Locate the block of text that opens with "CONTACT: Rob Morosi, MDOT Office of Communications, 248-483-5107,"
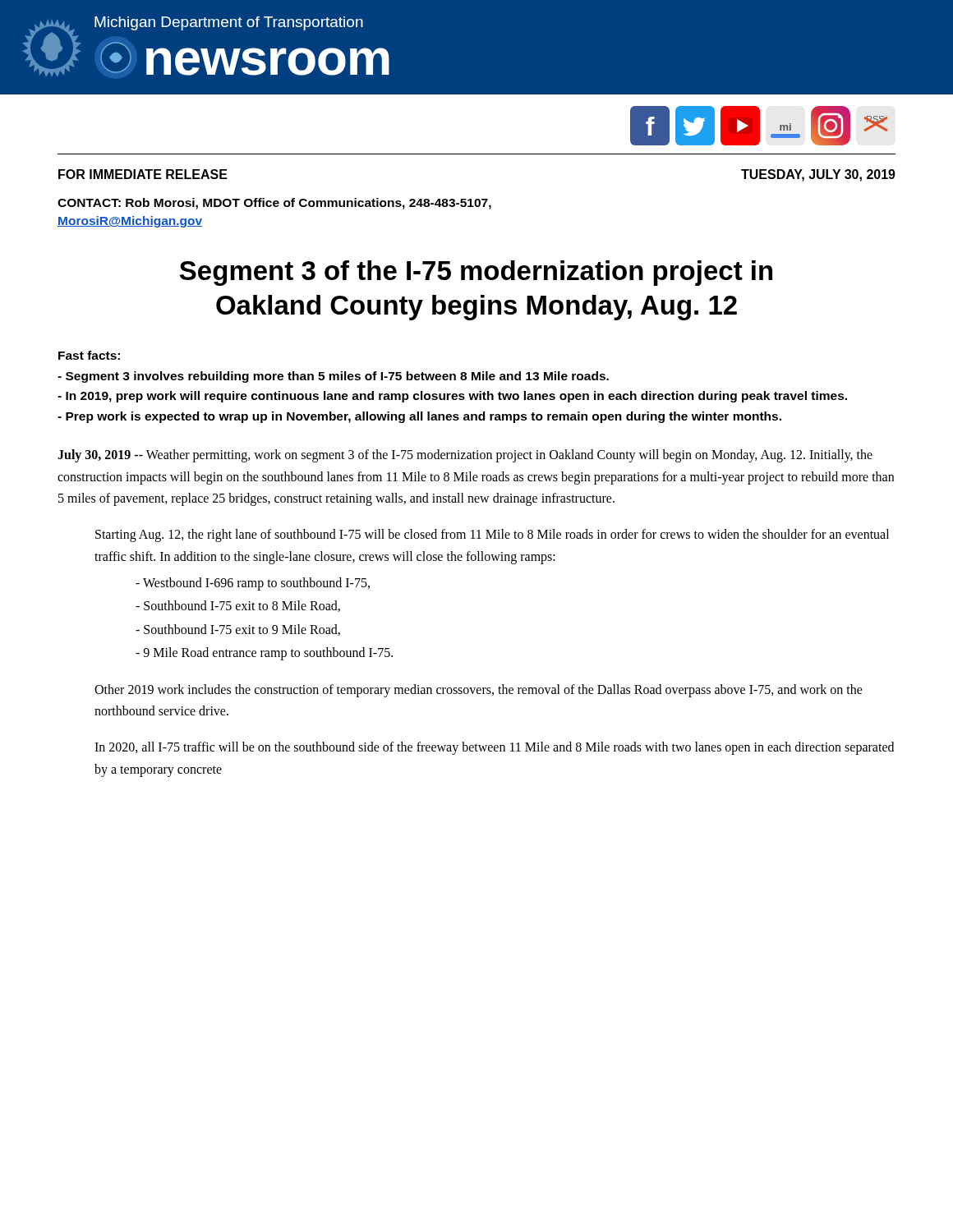 (275, 211)
